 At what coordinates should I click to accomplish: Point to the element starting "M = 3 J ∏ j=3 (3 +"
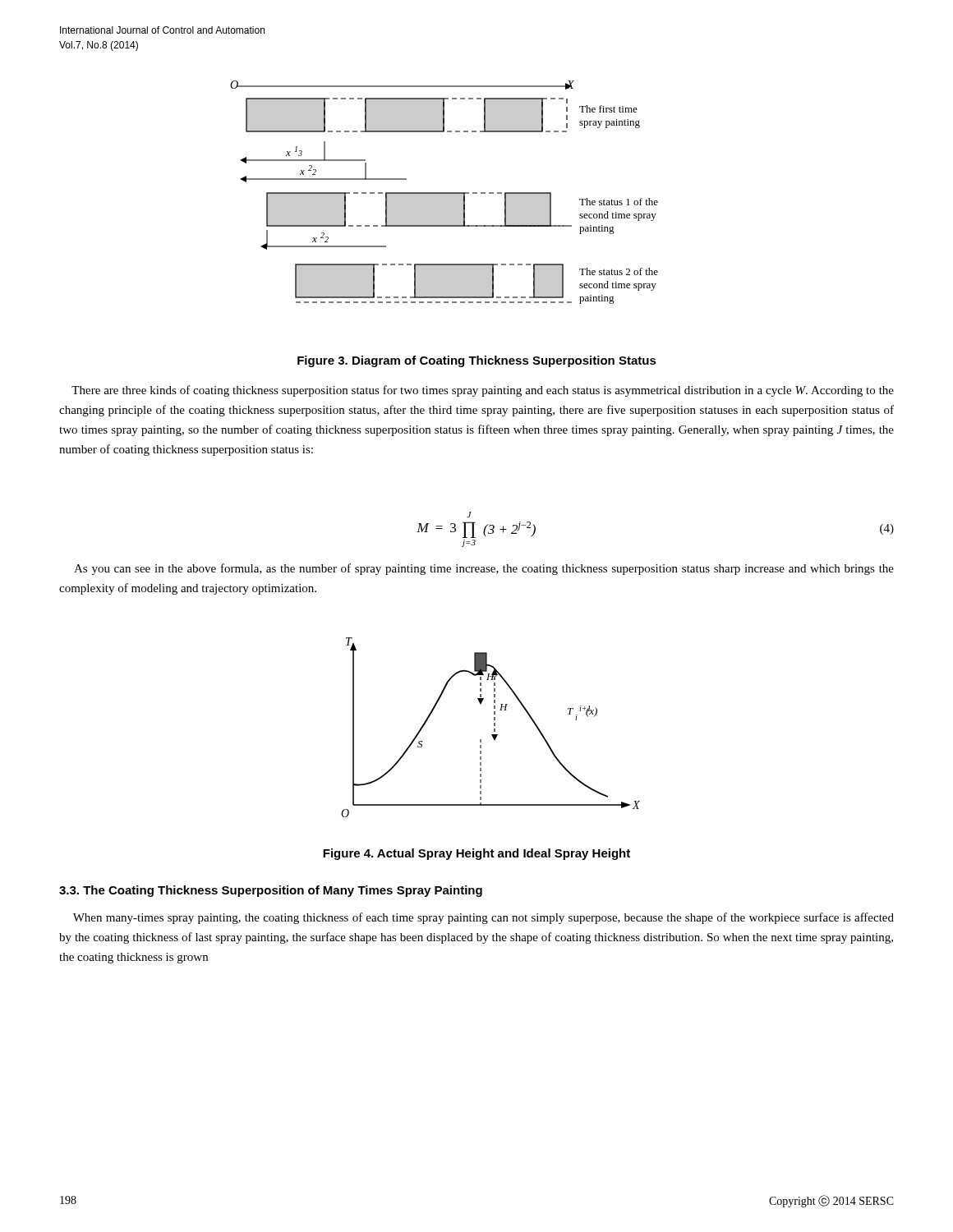pyautogui.click(x=476, y=528)
